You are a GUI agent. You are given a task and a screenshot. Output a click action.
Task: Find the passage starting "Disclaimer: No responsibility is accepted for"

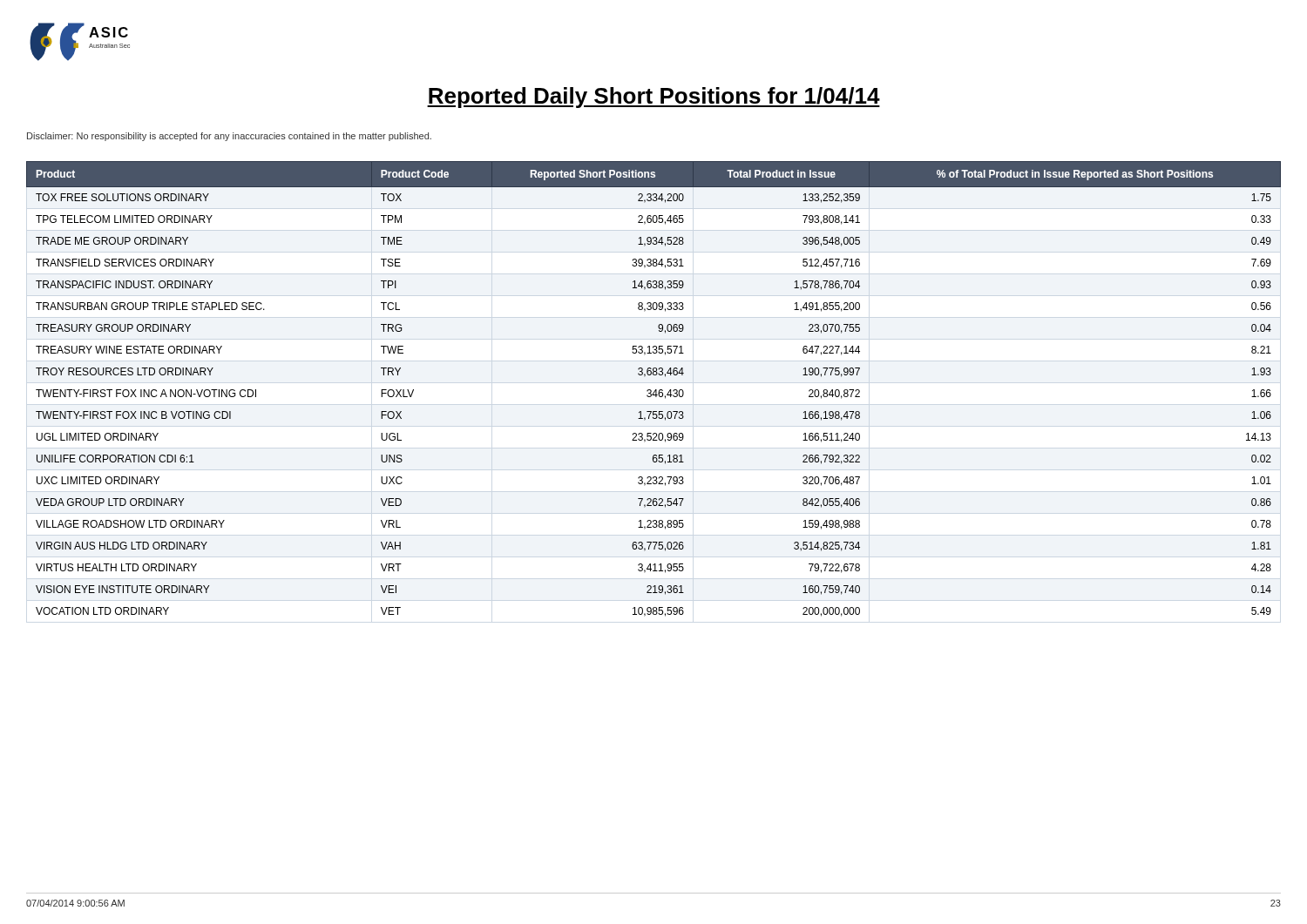(x=229, y=136)
